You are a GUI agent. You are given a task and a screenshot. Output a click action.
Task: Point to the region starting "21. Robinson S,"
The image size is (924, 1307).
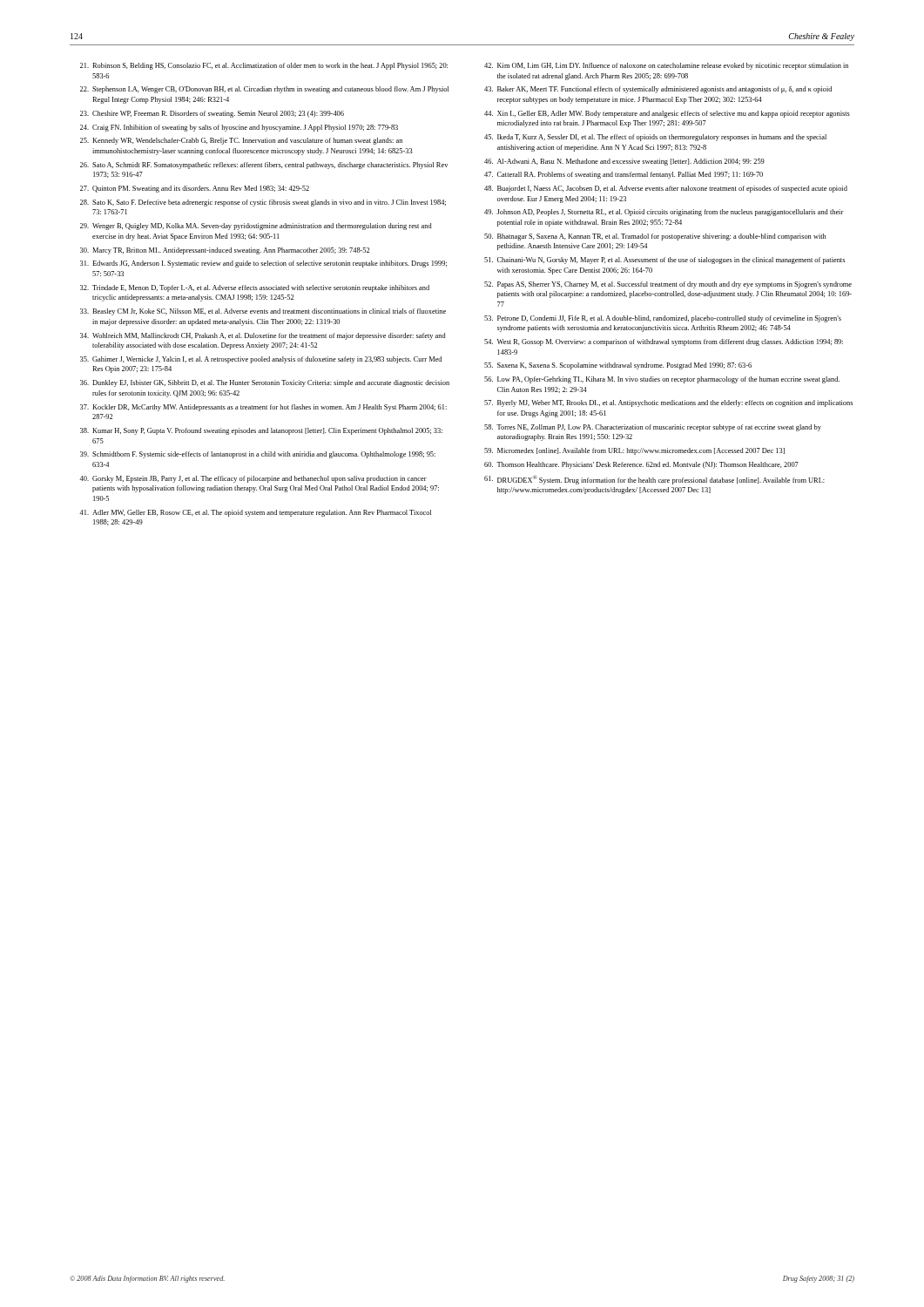click(260, 71)
